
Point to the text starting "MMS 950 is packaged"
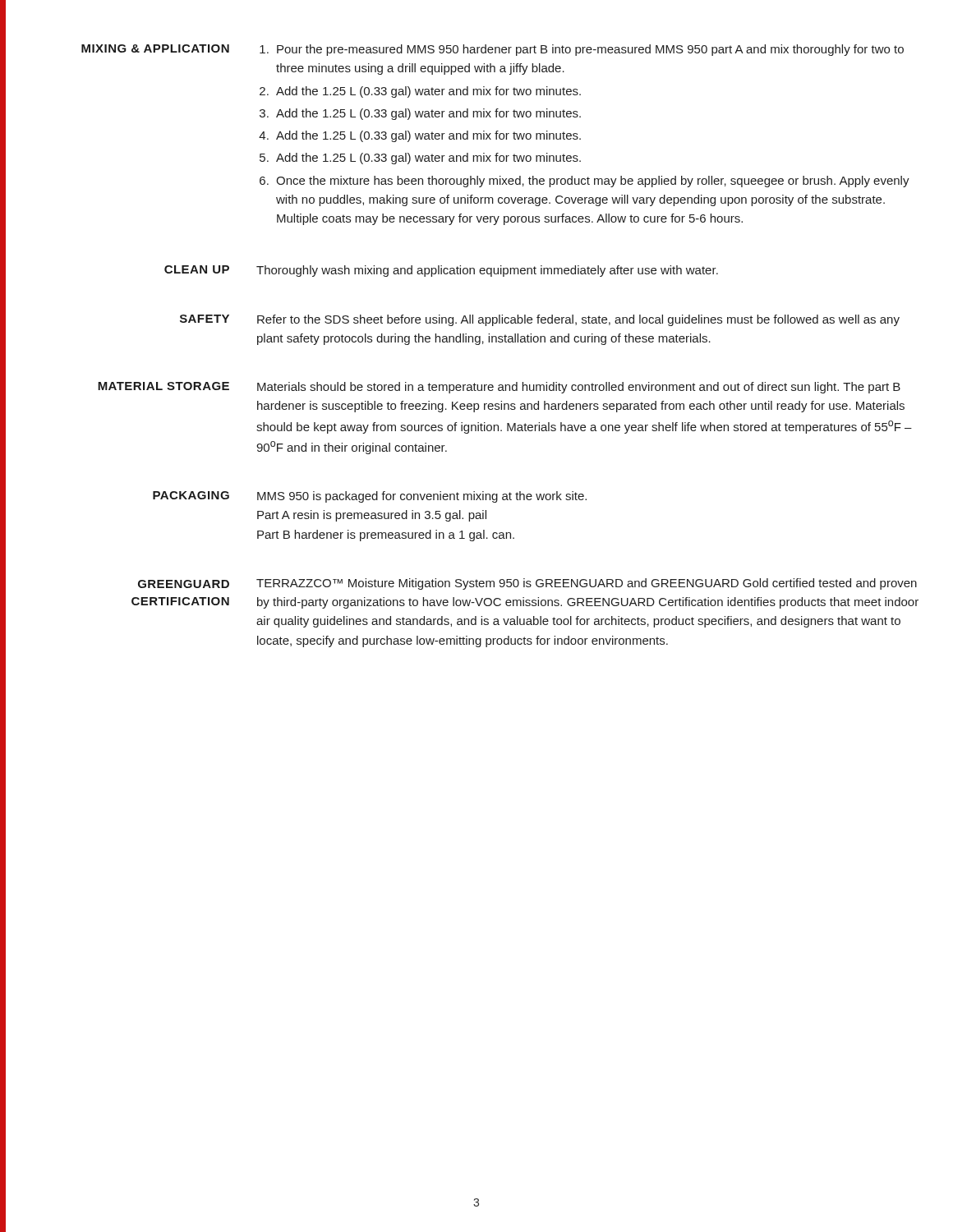(x=422, y=497)
